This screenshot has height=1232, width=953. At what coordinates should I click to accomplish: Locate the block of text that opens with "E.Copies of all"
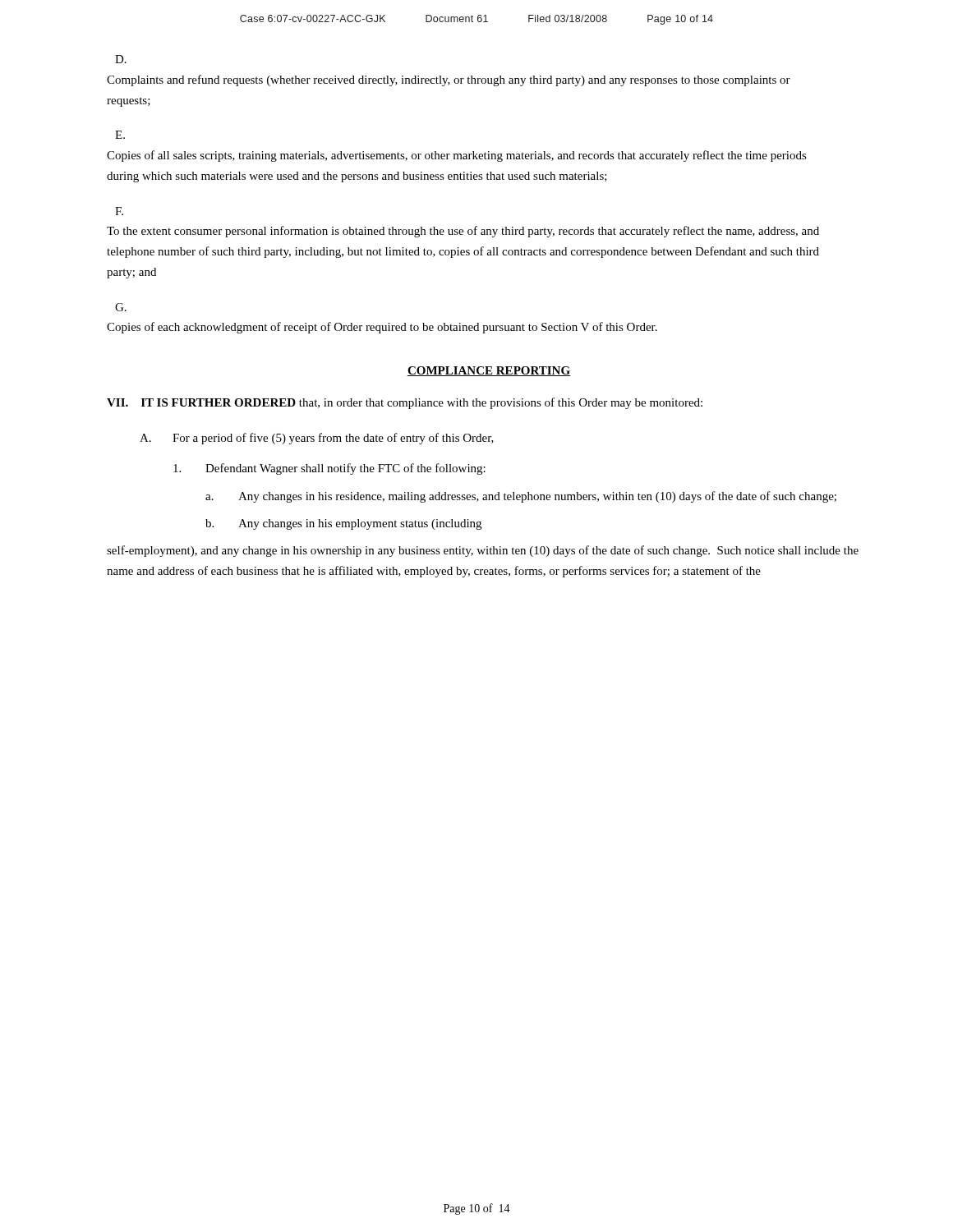pyautogui.click(x=464, y=156)
